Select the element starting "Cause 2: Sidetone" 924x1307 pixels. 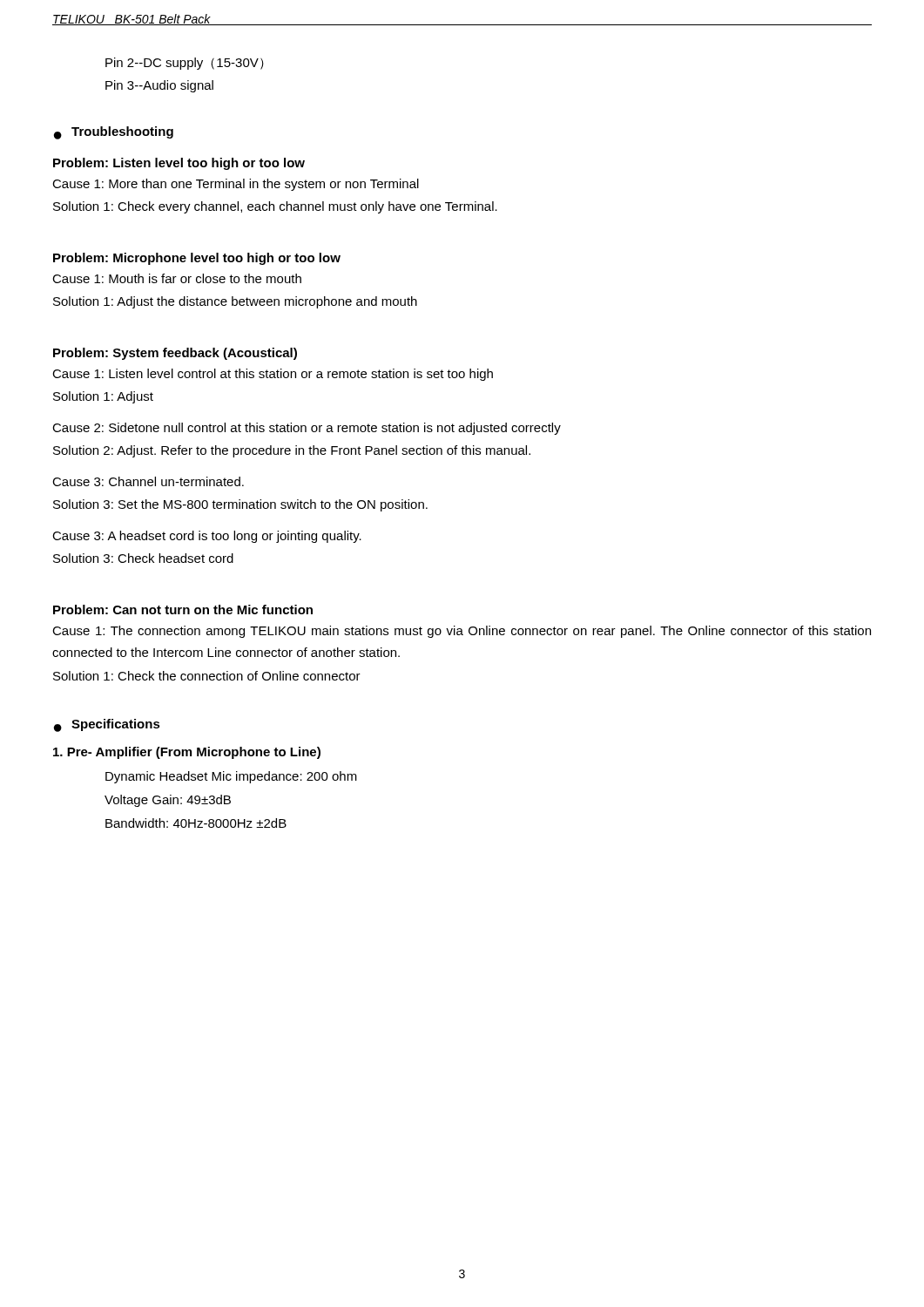306,427
